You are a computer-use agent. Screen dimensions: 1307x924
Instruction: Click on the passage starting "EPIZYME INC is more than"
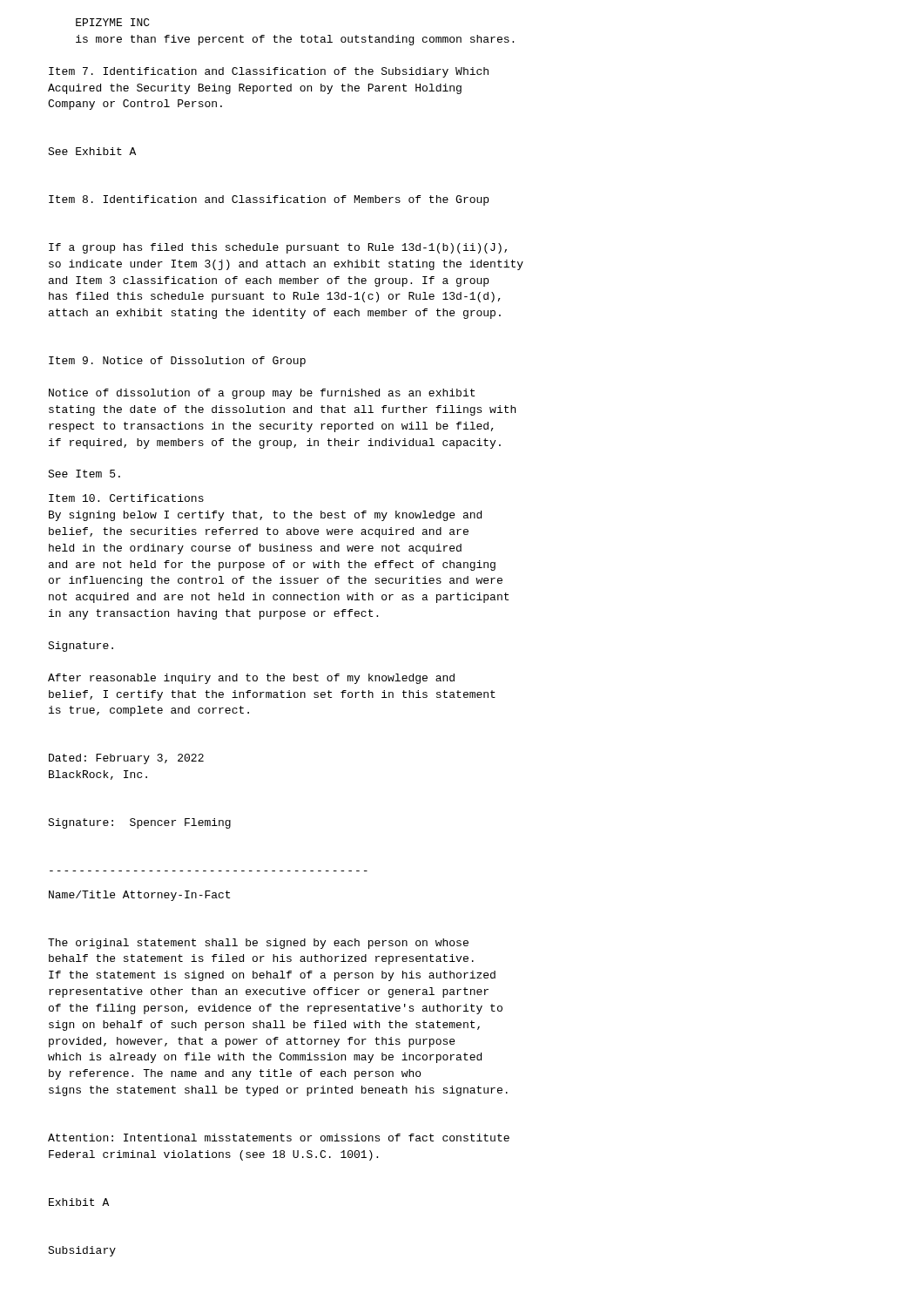[282, 31]
